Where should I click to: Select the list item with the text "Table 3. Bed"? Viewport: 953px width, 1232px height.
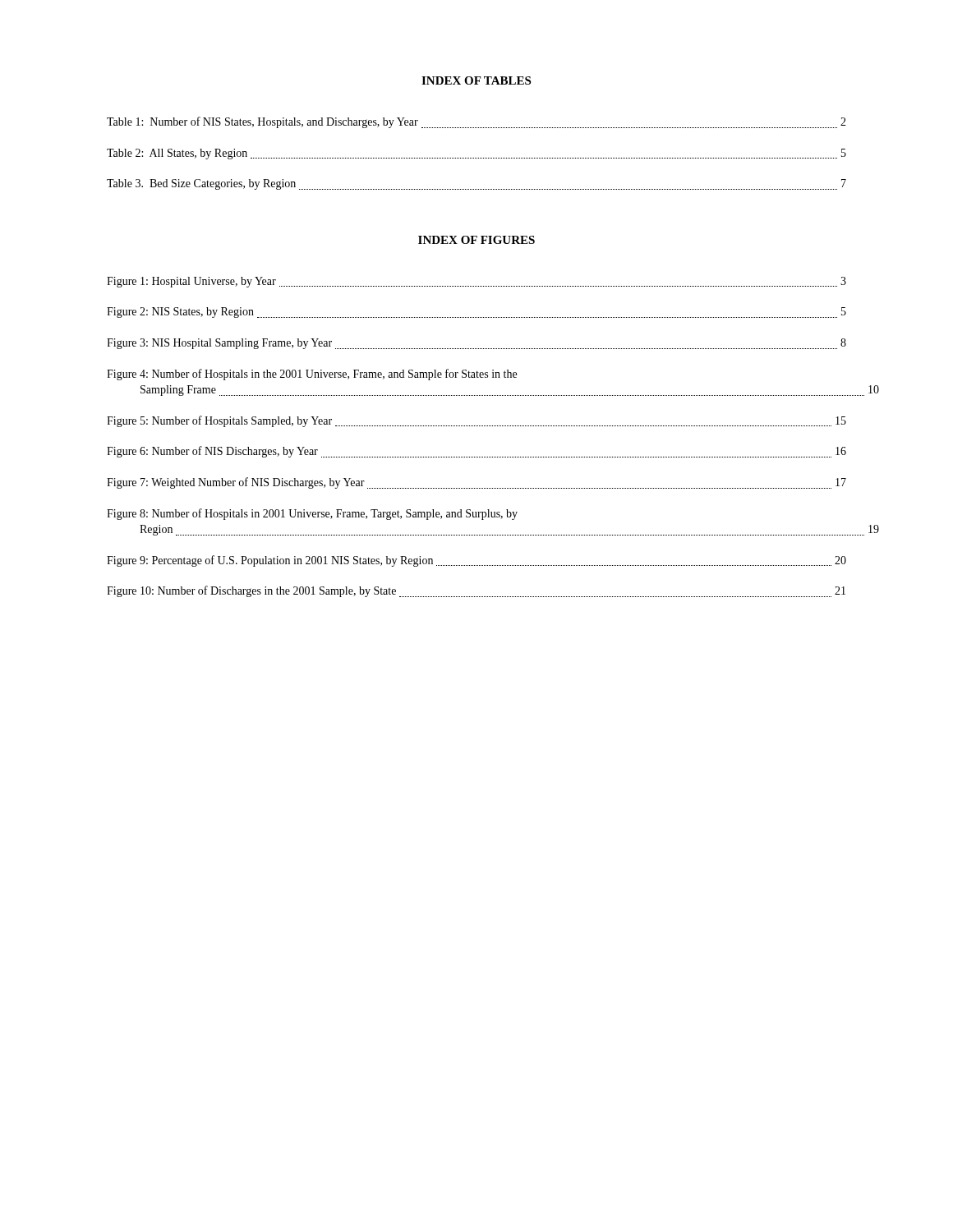click(476, 184)
